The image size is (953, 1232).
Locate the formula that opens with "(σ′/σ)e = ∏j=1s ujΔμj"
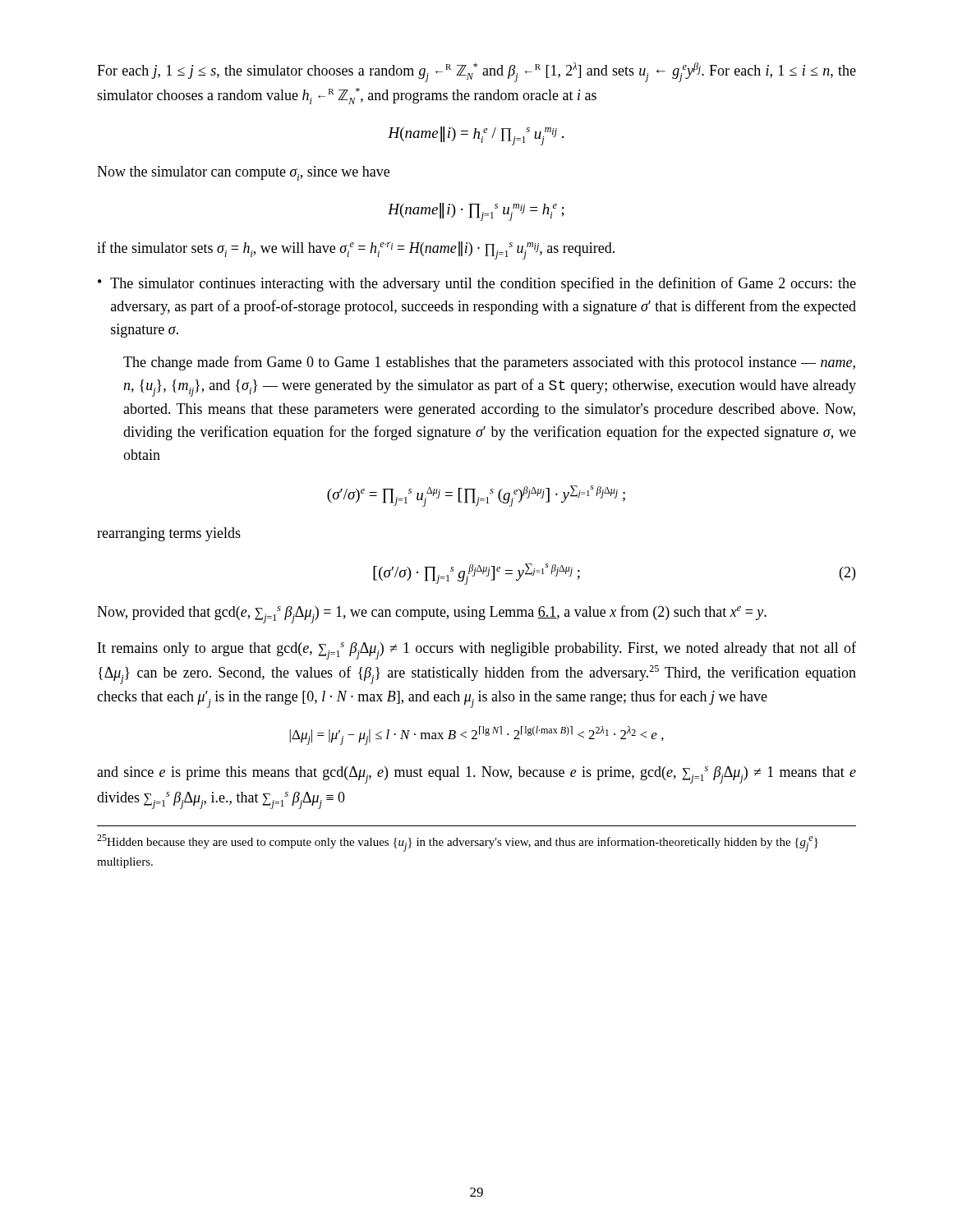point(476,494)
